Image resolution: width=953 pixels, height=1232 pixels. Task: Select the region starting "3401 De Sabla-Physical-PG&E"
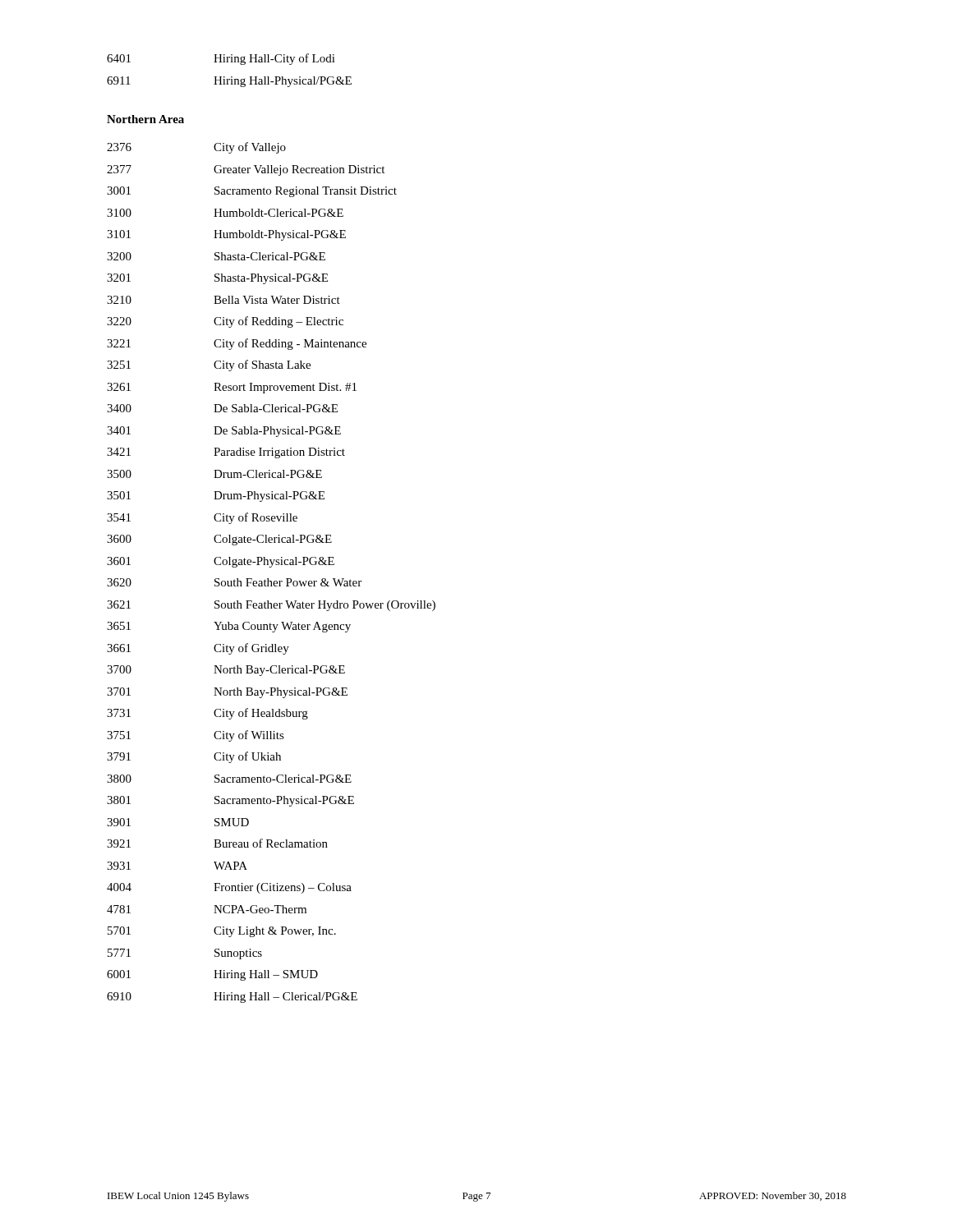(x=224, y=432)
